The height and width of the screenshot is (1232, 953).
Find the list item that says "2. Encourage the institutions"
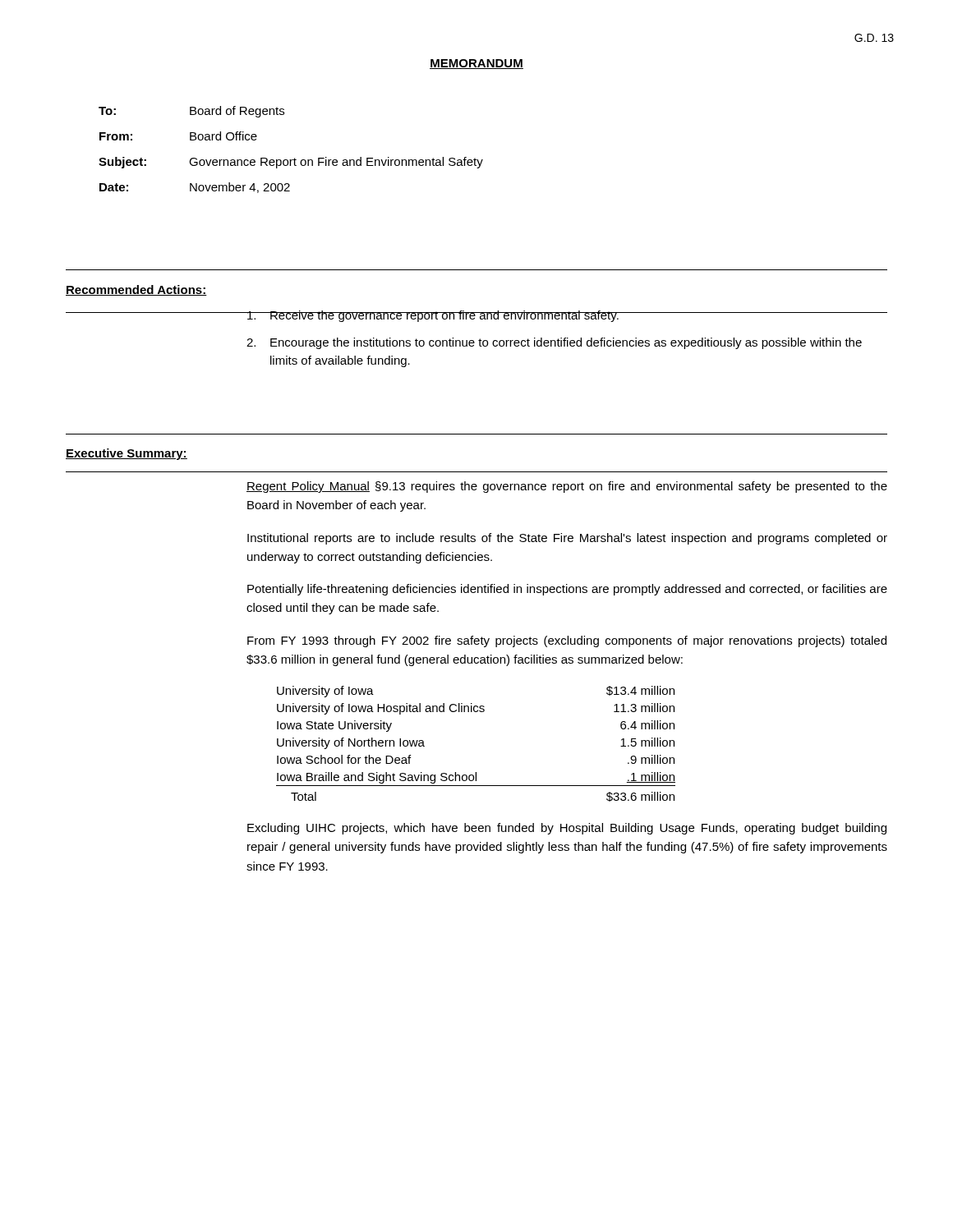click(567, 351)
